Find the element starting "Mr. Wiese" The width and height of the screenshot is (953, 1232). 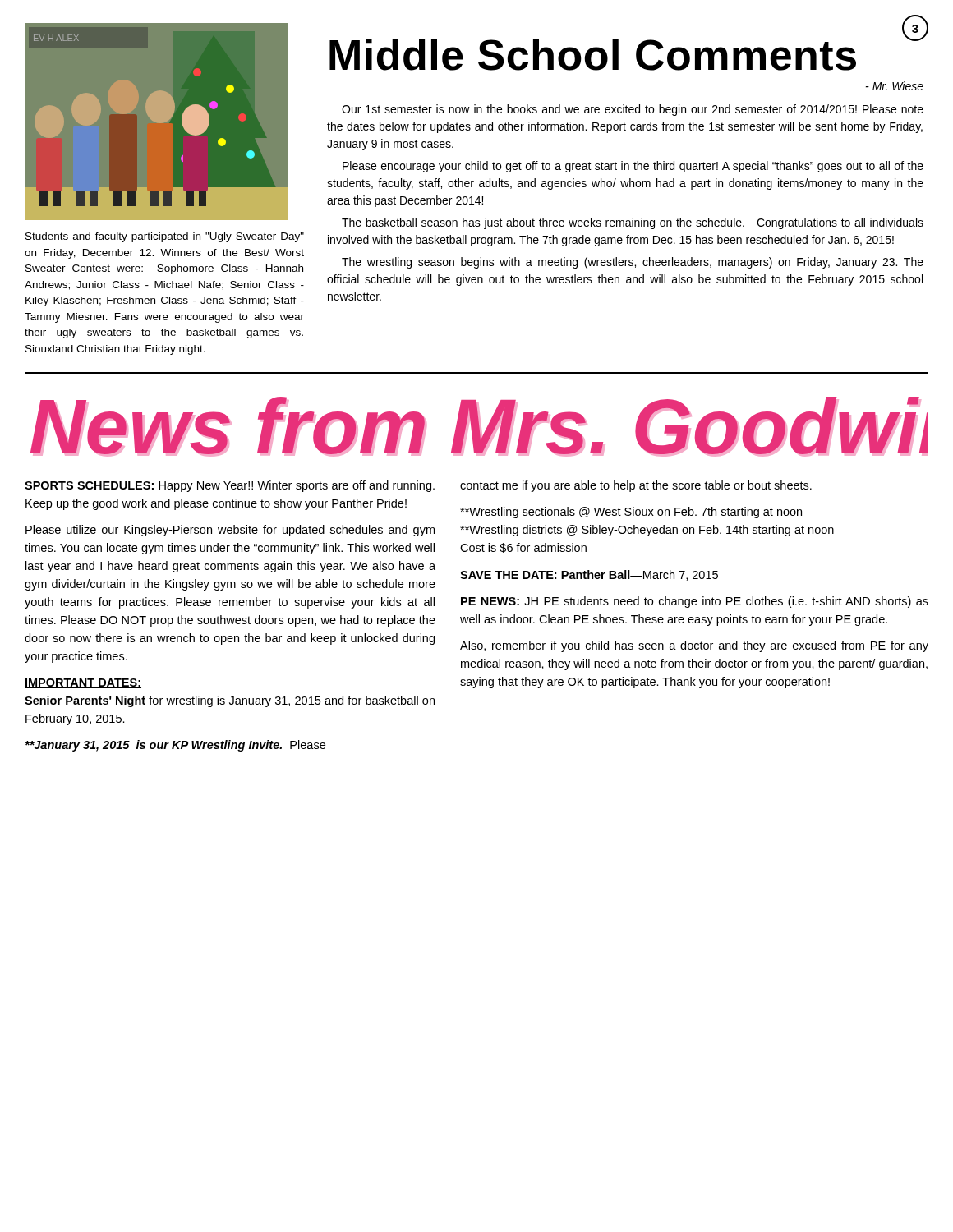(x=894, y=86)
